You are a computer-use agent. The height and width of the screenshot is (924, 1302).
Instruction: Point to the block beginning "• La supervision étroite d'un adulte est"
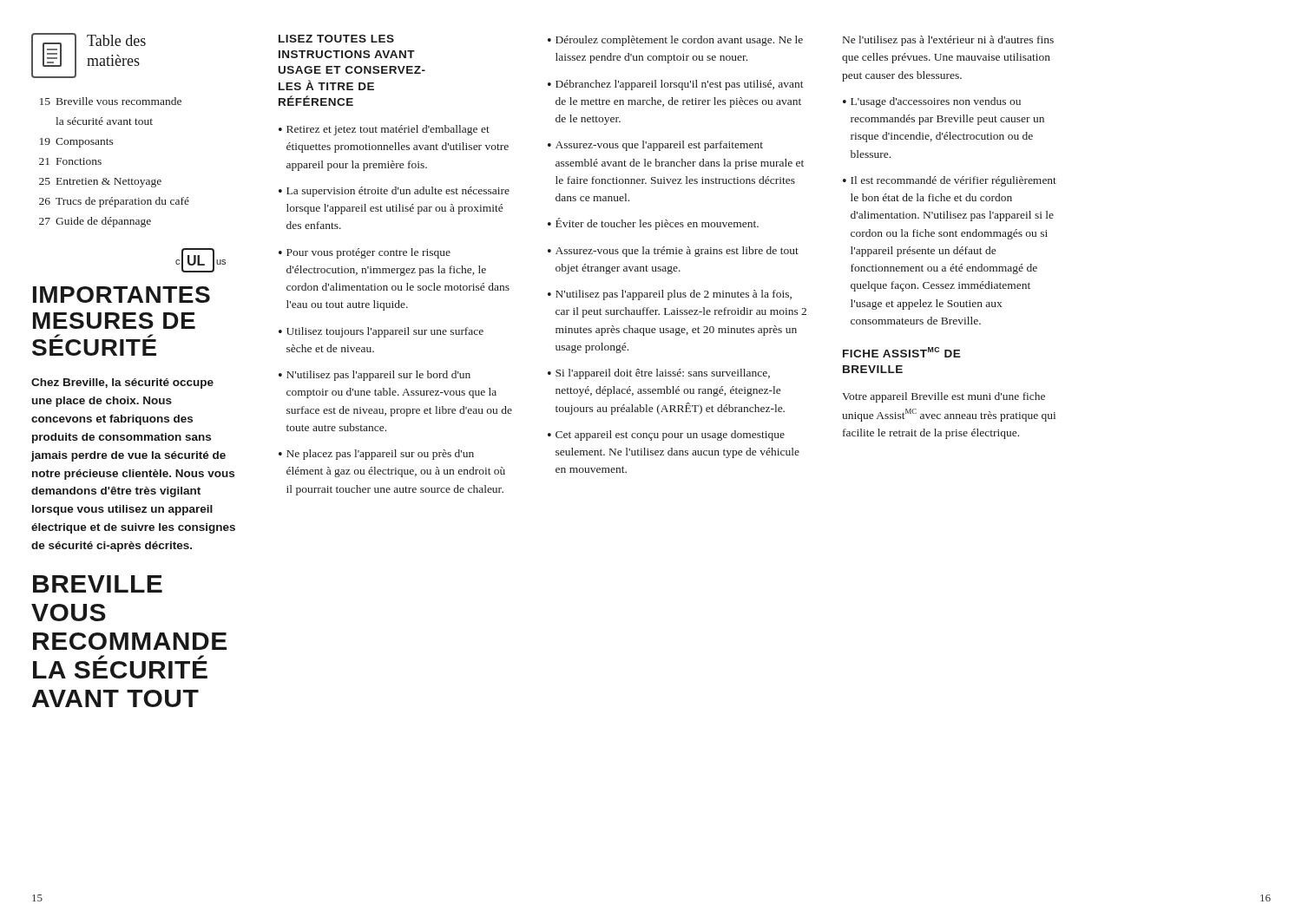click(x=395, y=208)
